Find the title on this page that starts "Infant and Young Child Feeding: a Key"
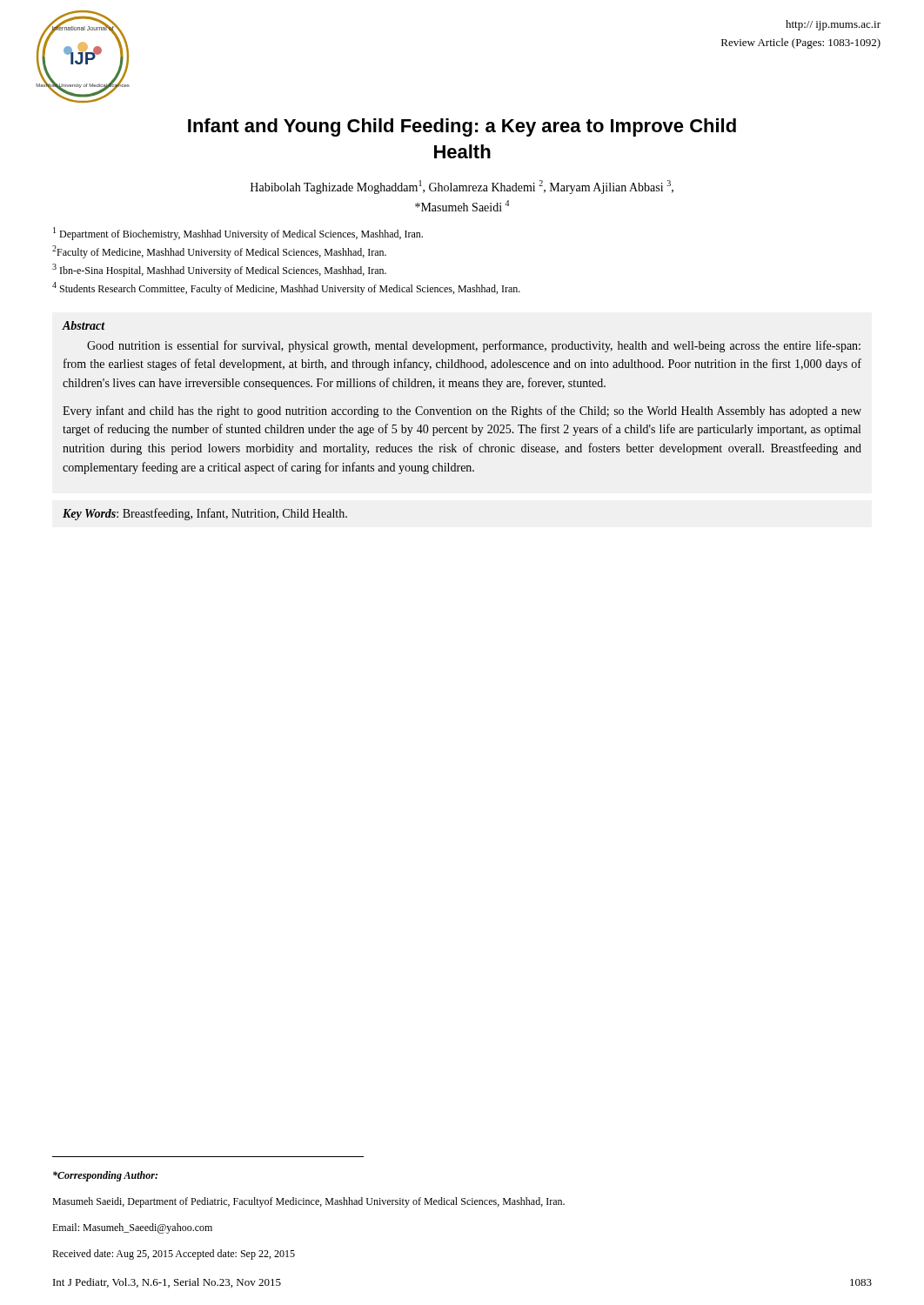 click(x=462, y=139)
